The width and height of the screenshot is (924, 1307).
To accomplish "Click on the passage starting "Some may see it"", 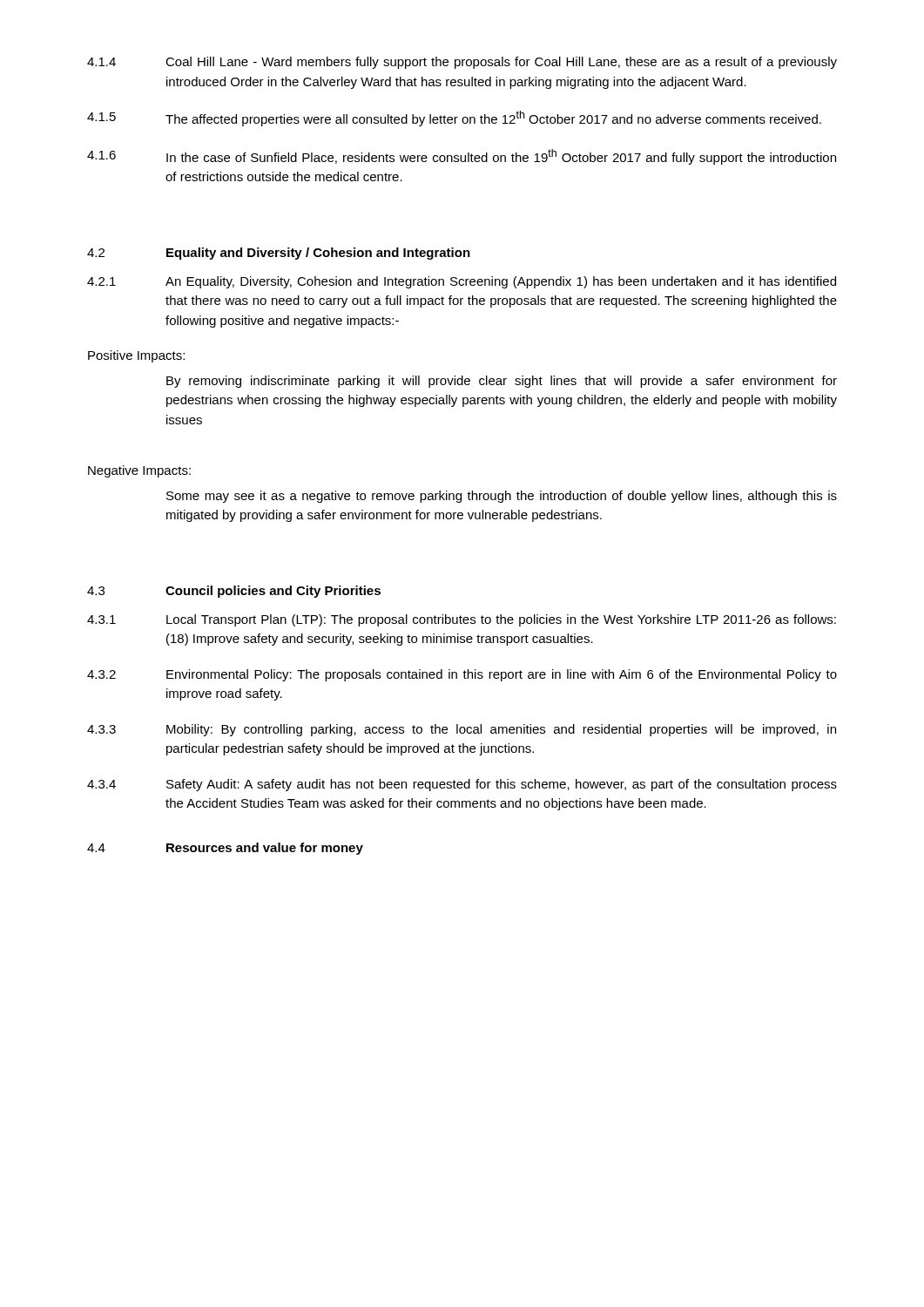I will coord(501,505).
